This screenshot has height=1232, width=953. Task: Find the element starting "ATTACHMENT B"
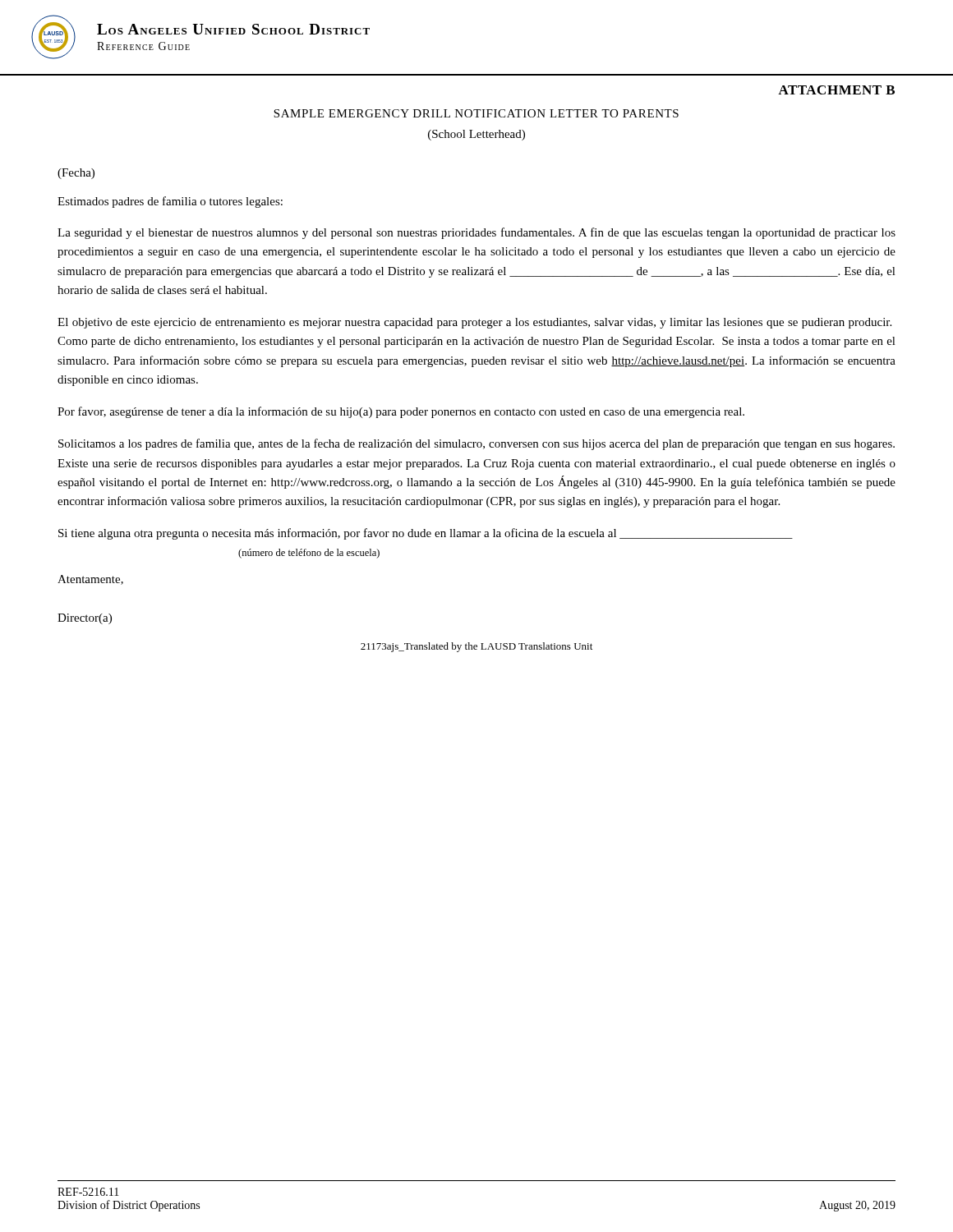837,90
